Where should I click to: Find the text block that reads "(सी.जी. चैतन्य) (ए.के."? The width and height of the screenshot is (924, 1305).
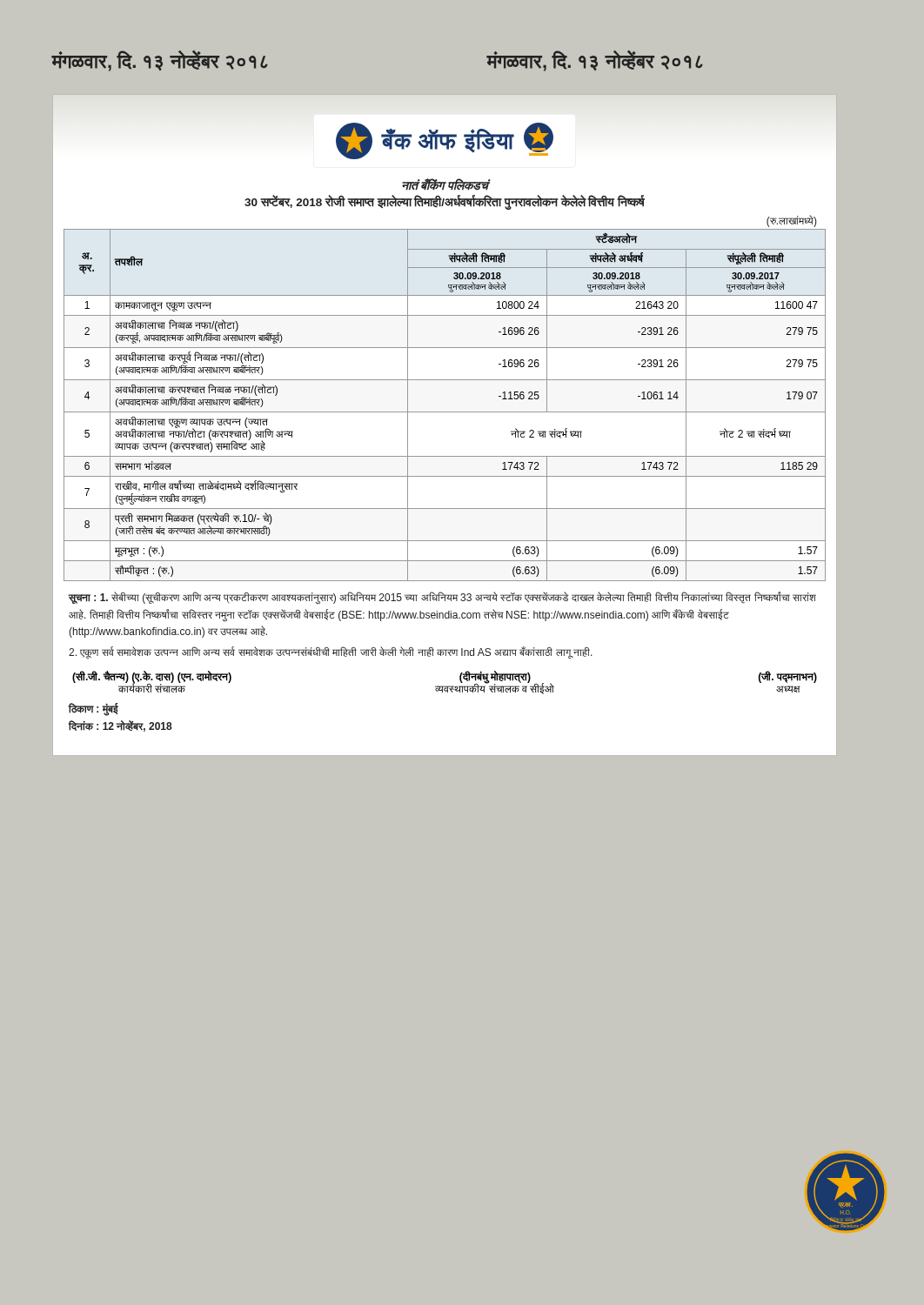point(152,683)
